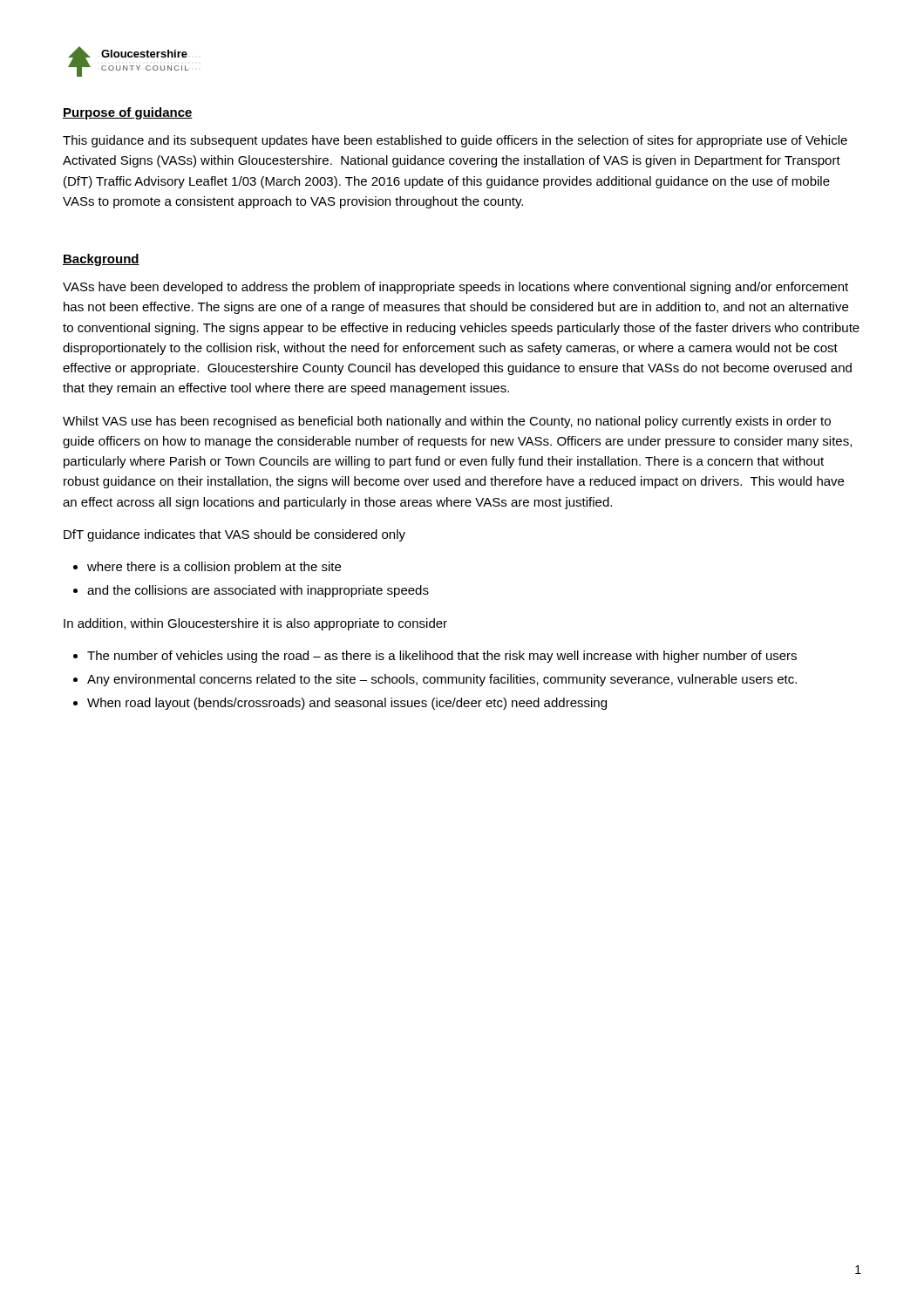
Task: Click on the text block containing "In addition, within Gloucestershire it is also appropriate"
Action: tap(255, 623)
